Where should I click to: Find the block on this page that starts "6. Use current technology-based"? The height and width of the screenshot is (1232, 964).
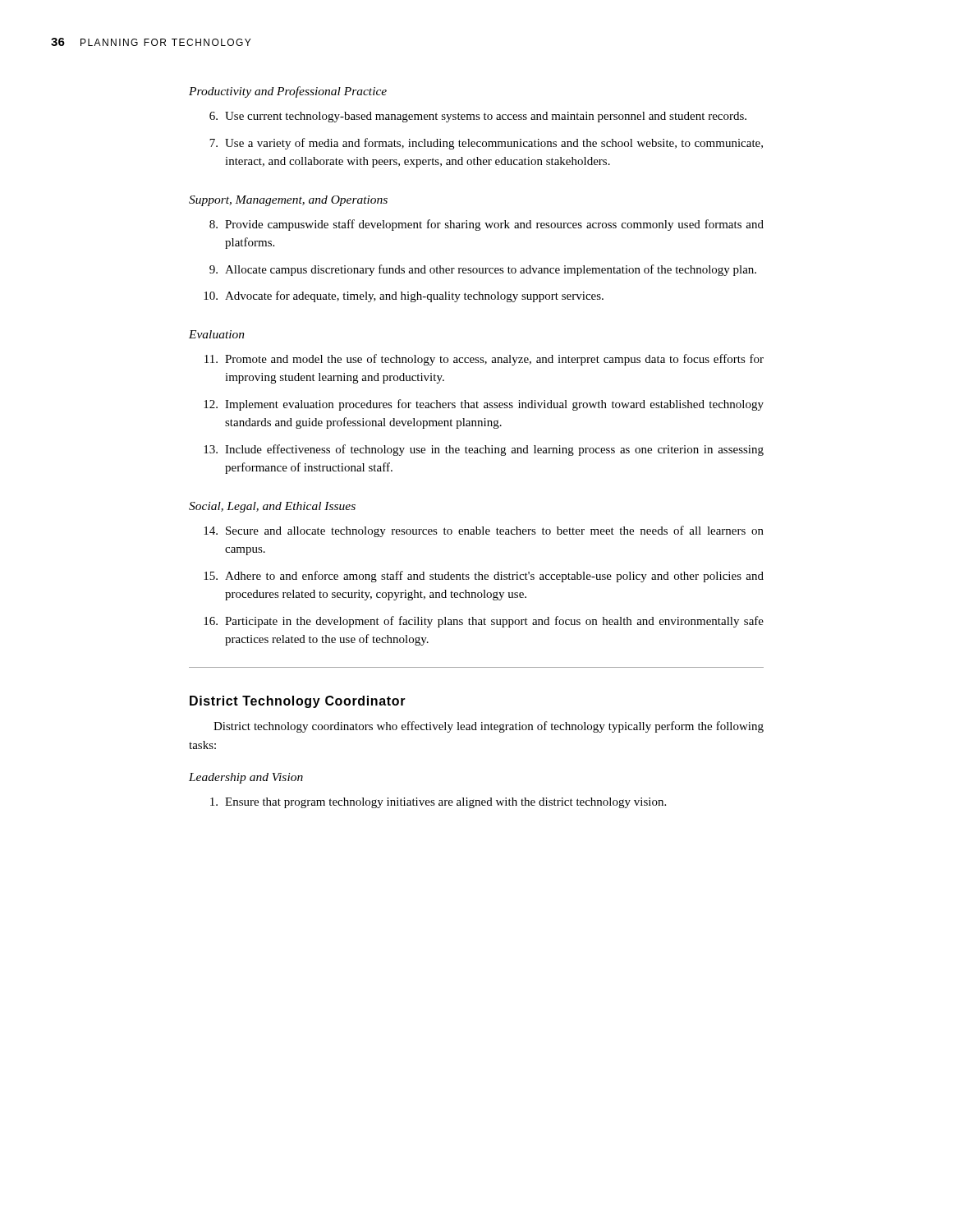pos(476,116)
